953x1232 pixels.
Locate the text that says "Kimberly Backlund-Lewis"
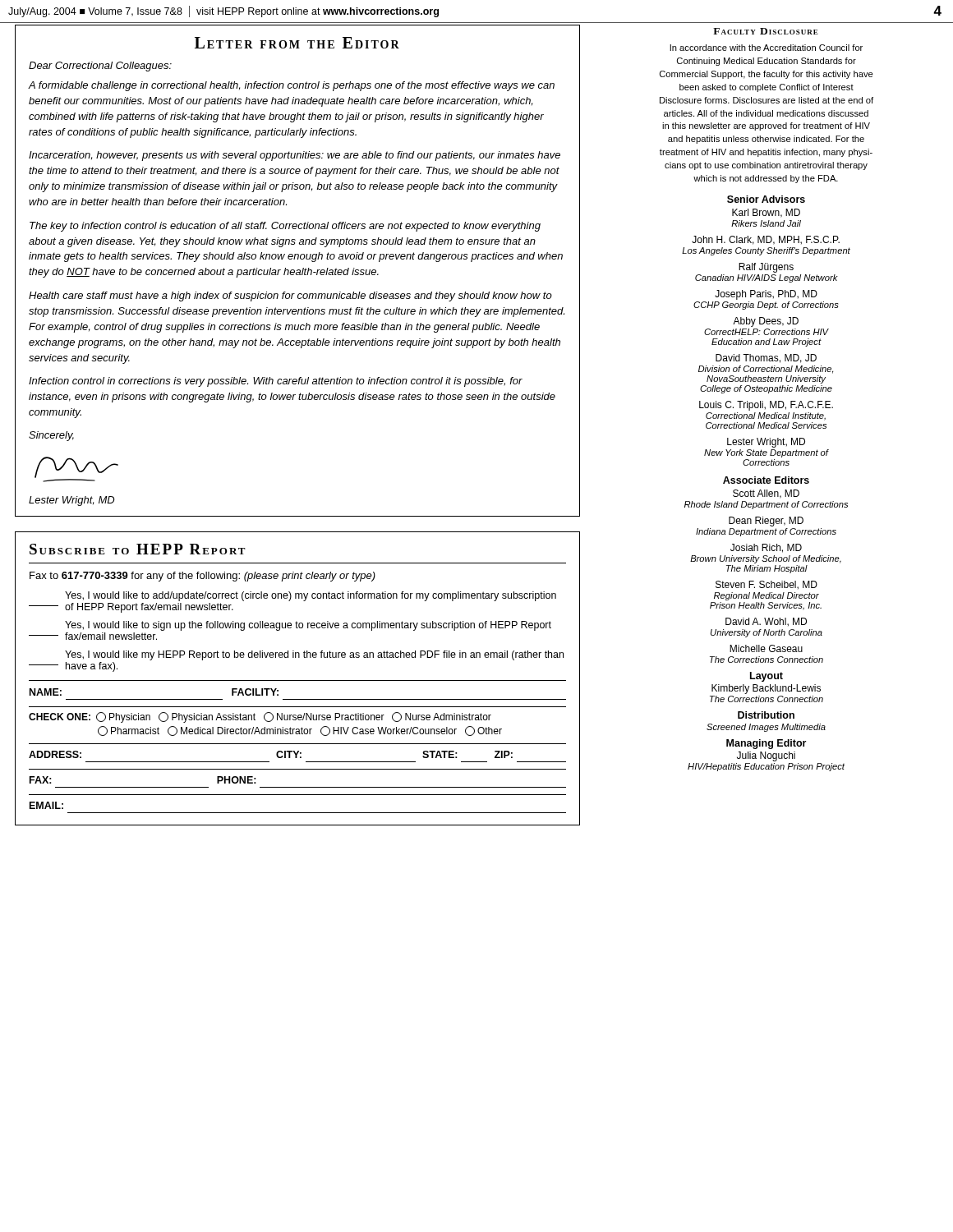pos(766,688)
